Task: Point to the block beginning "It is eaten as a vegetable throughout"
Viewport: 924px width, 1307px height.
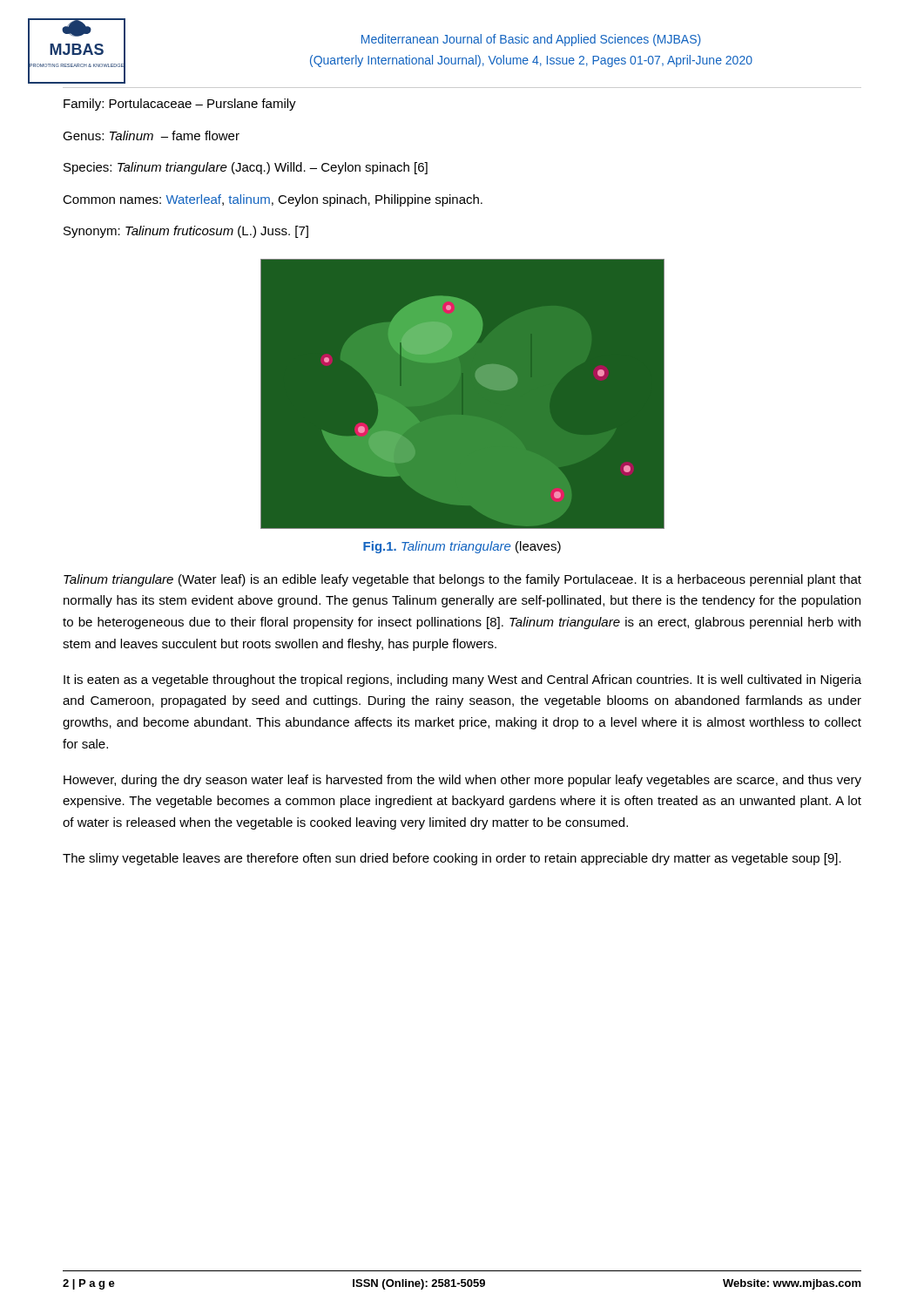Action: click(462, 711)
